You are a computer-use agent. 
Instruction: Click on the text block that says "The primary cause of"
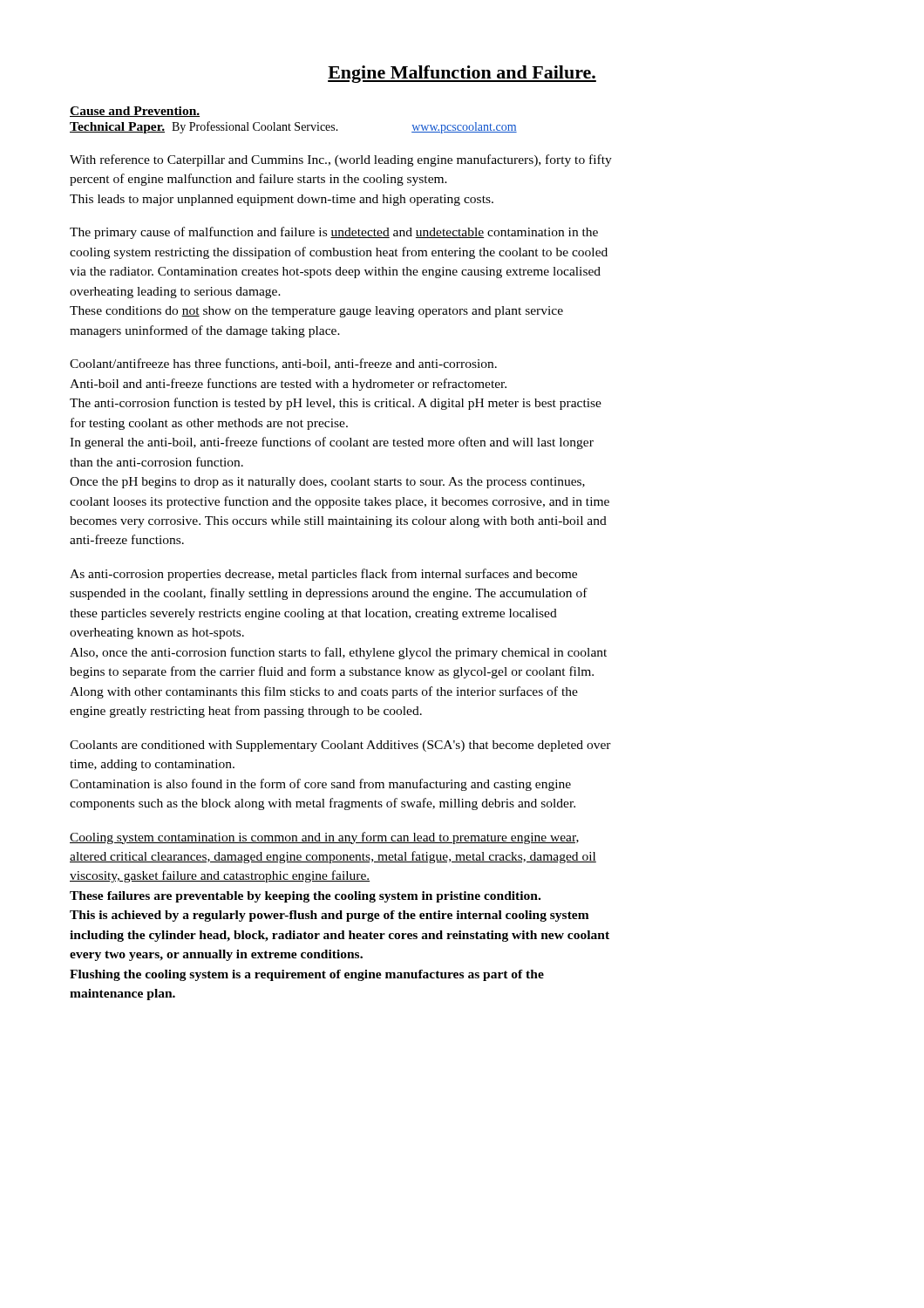coord(462,281)
